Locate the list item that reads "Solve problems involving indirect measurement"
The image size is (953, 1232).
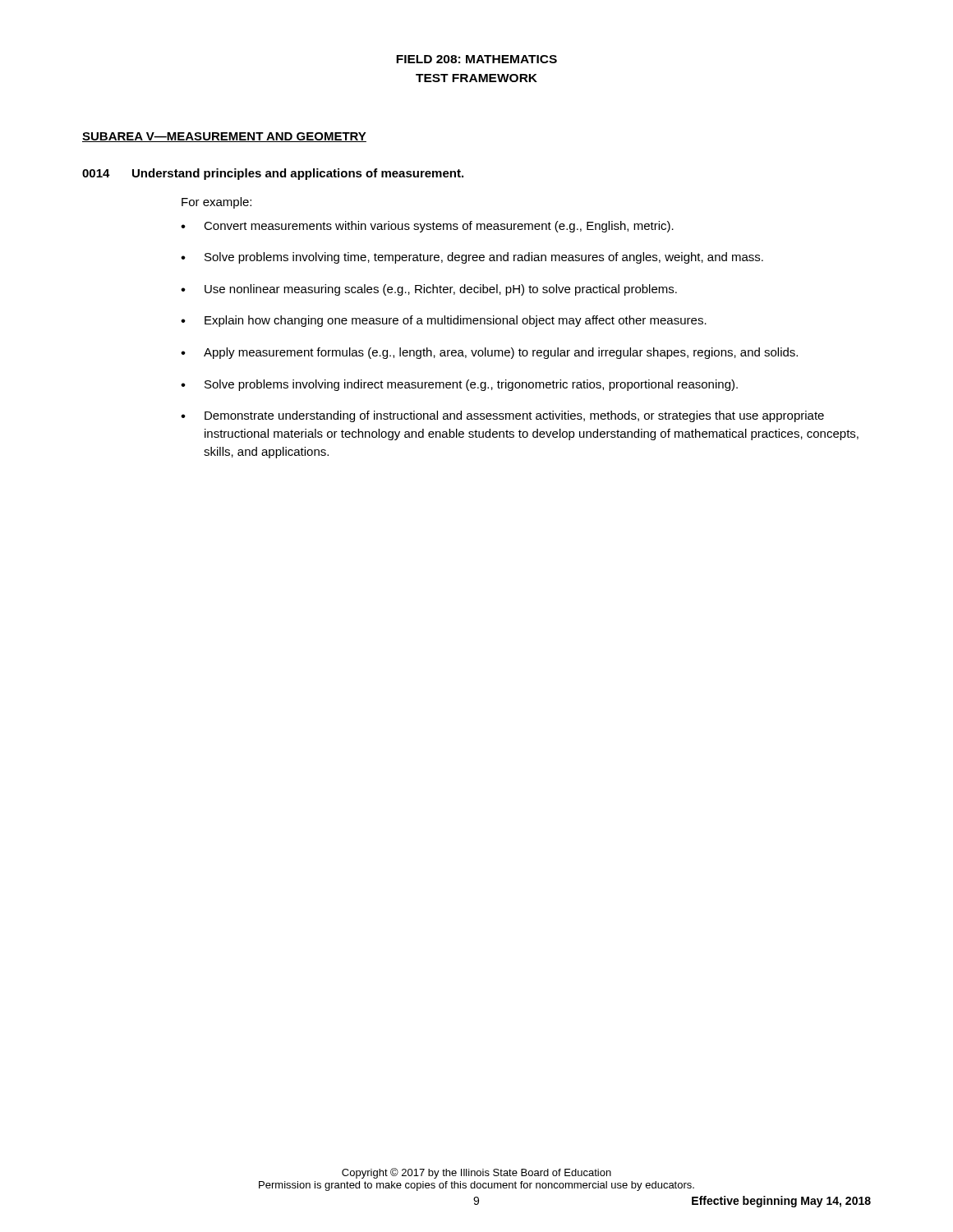(x=471, y=384)
